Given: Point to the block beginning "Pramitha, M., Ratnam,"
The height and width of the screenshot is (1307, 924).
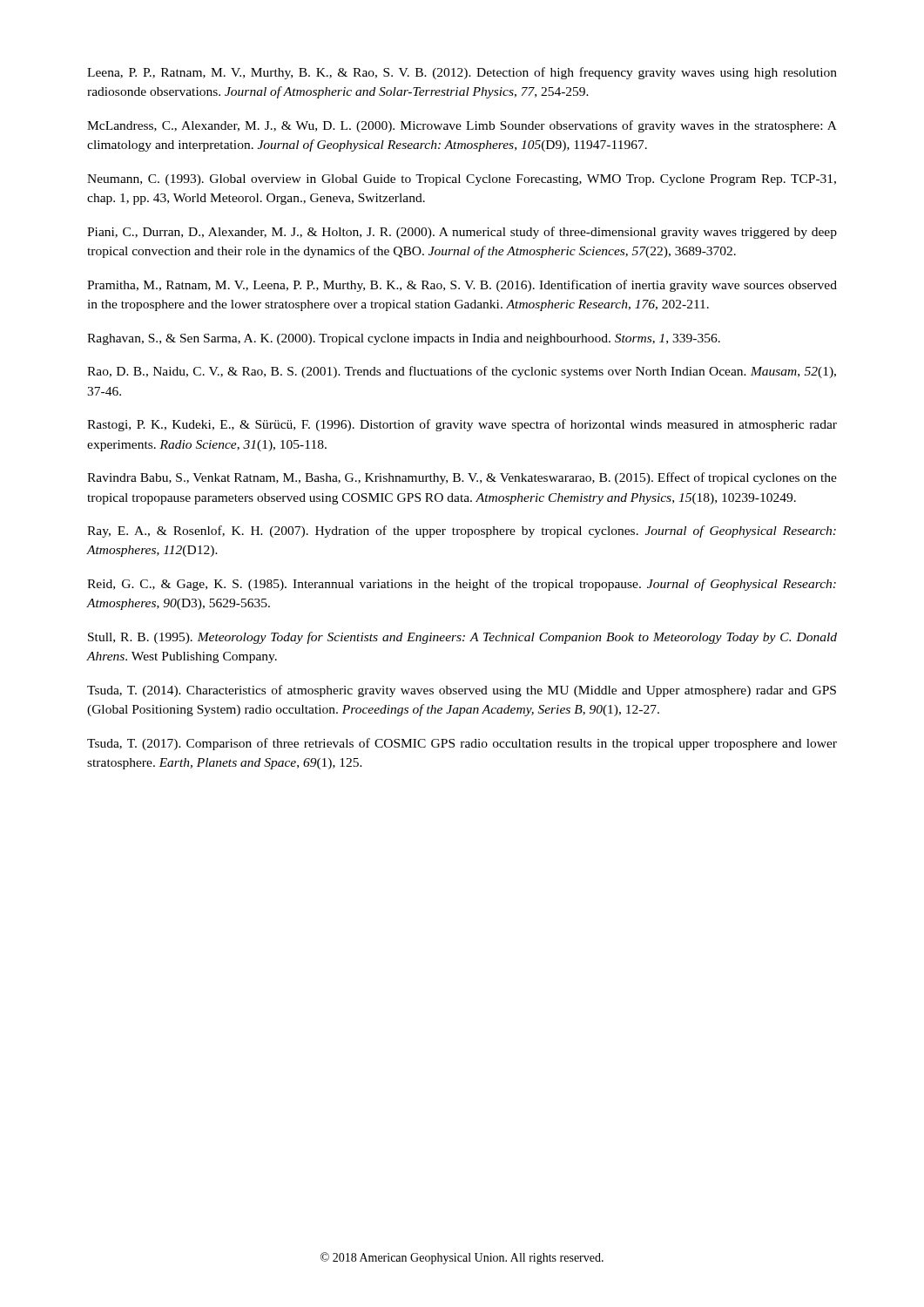Looking at the screenshot, I should click(462, 294).
